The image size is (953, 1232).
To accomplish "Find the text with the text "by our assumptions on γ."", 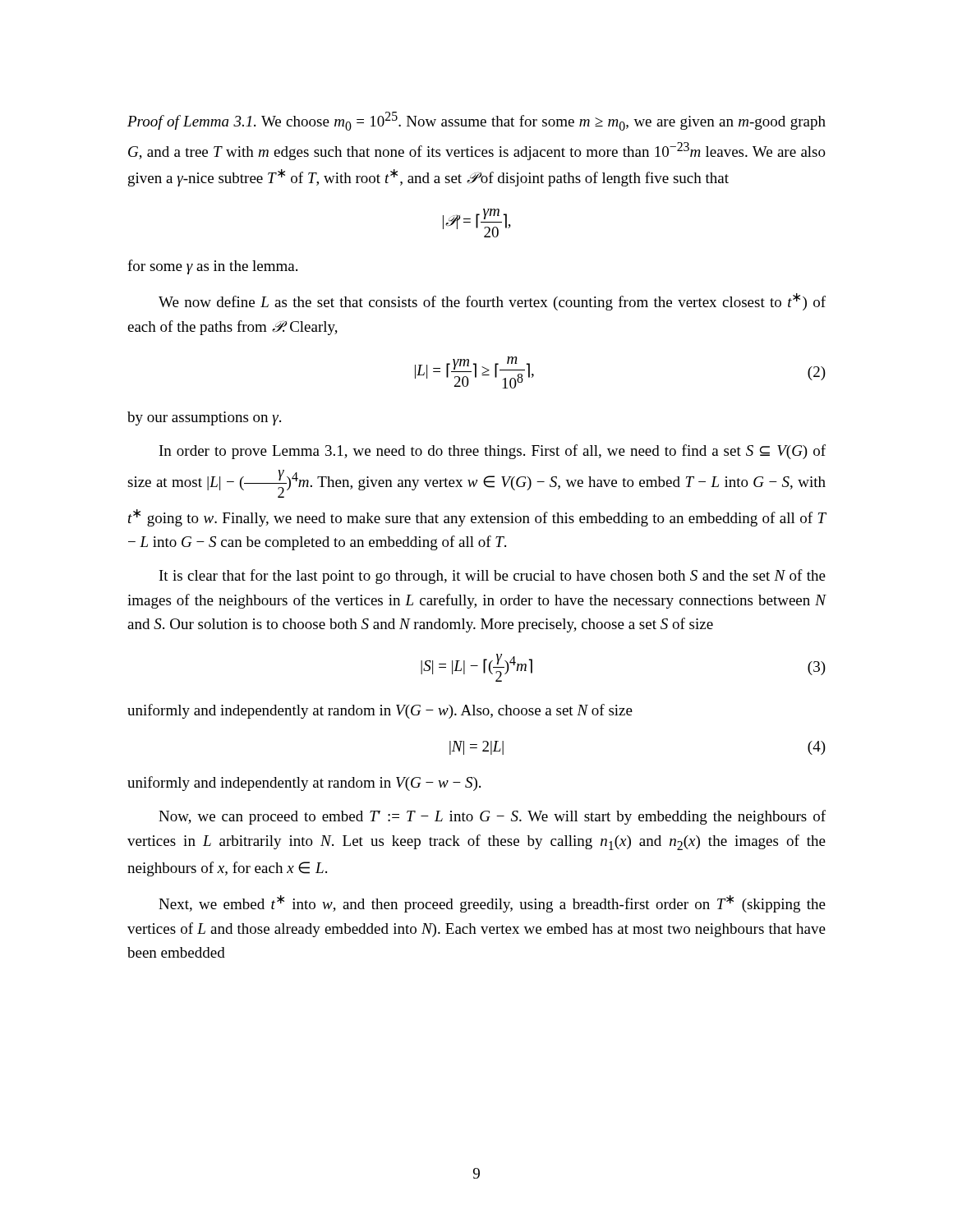I will pos(204,418).
